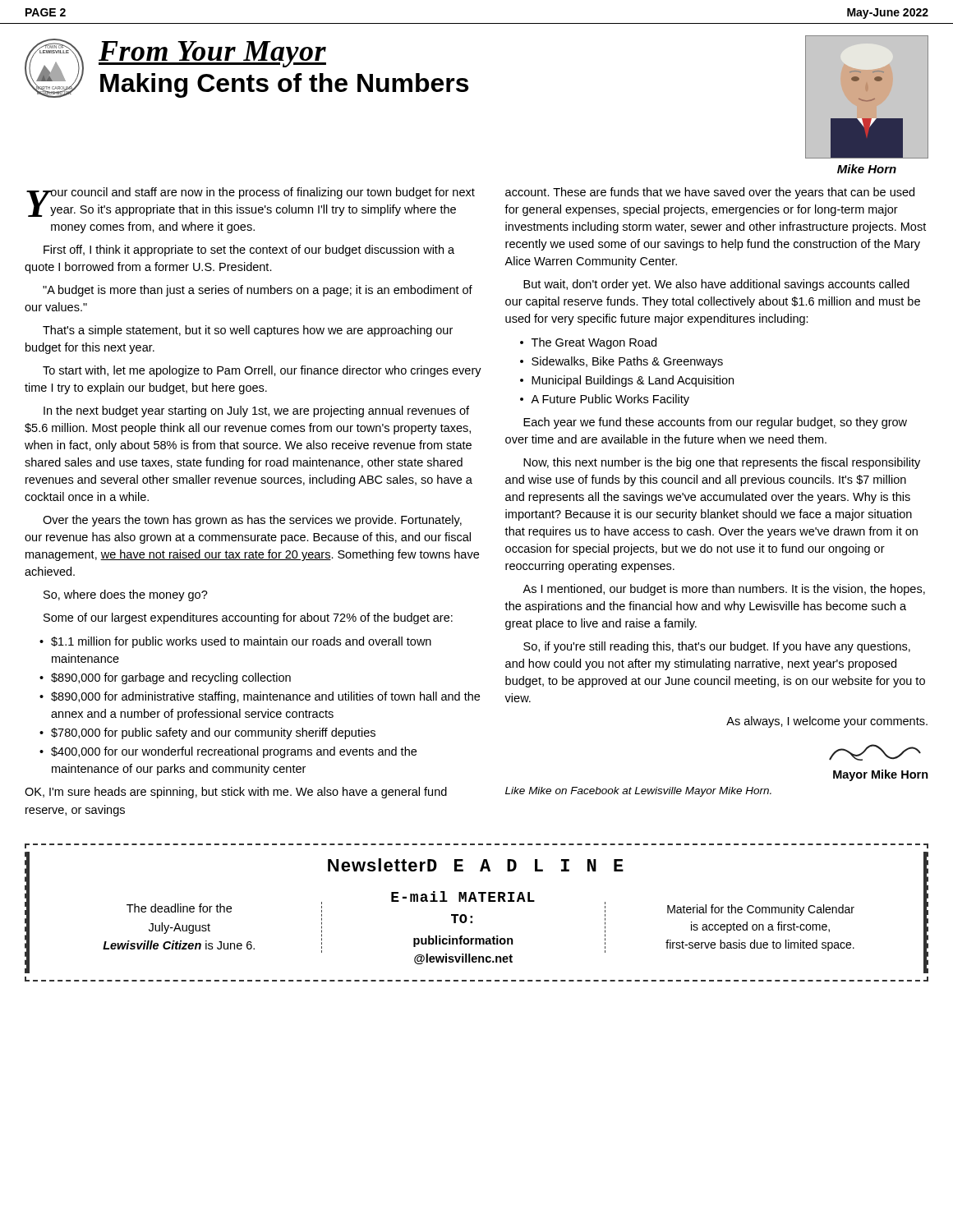Find the logo
This screenshot has width=953, height=1232.
[x=54, y=68]
